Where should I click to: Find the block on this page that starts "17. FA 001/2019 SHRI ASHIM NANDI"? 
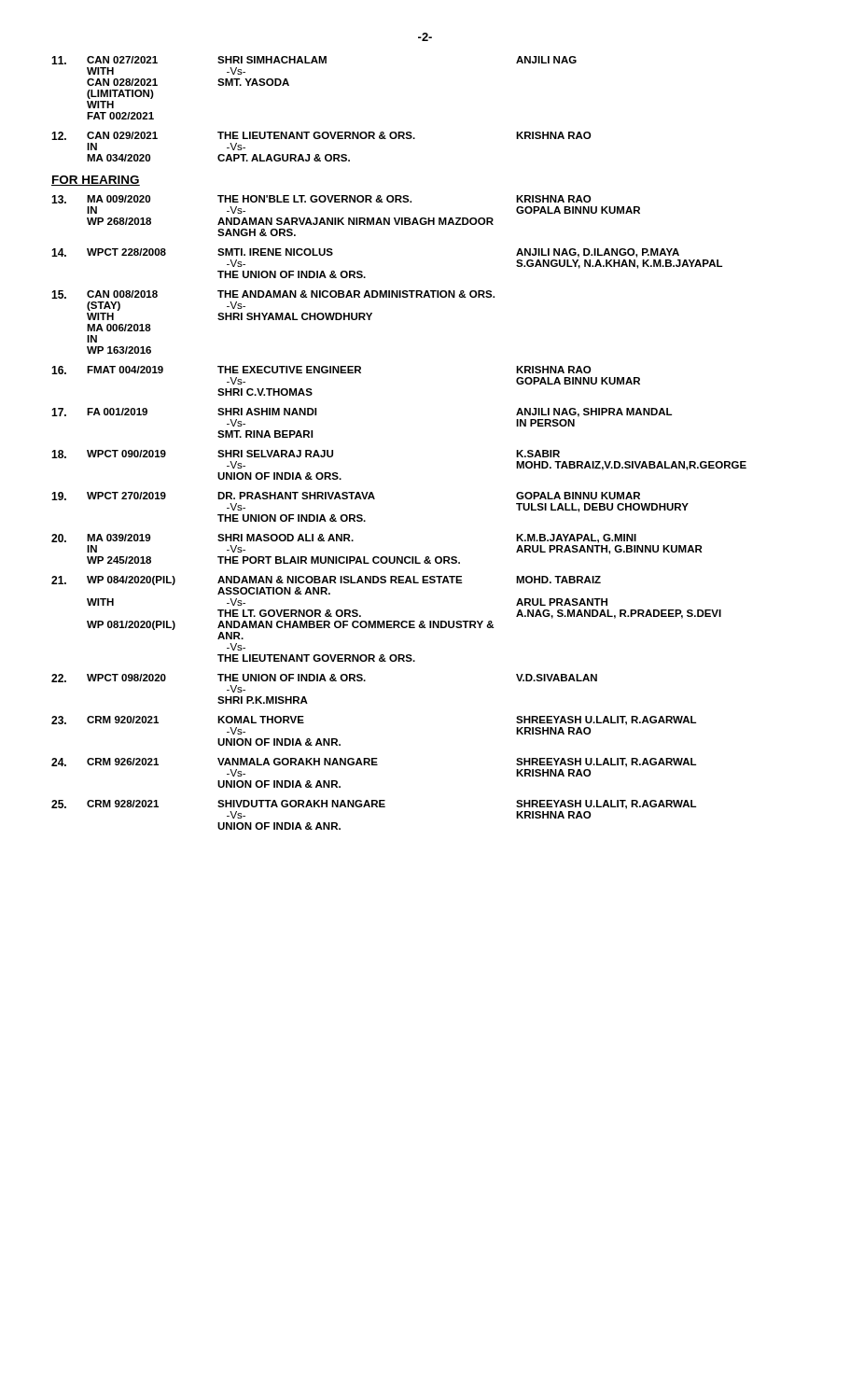pyautogui.click(x=109, y=412)
